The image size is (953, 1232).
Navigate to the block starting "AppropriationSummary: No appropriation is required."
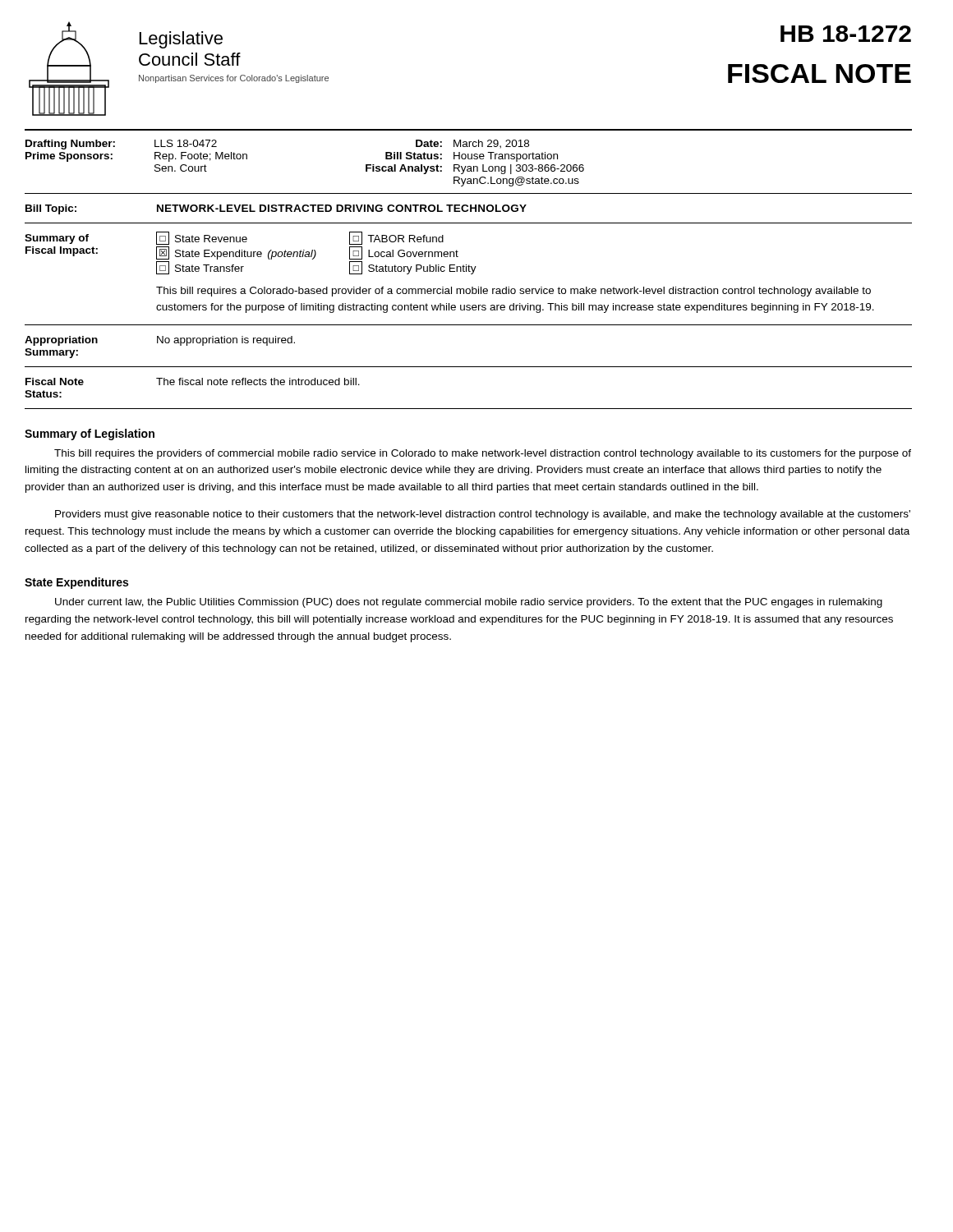pyautogui.click(x=160, y=341)
